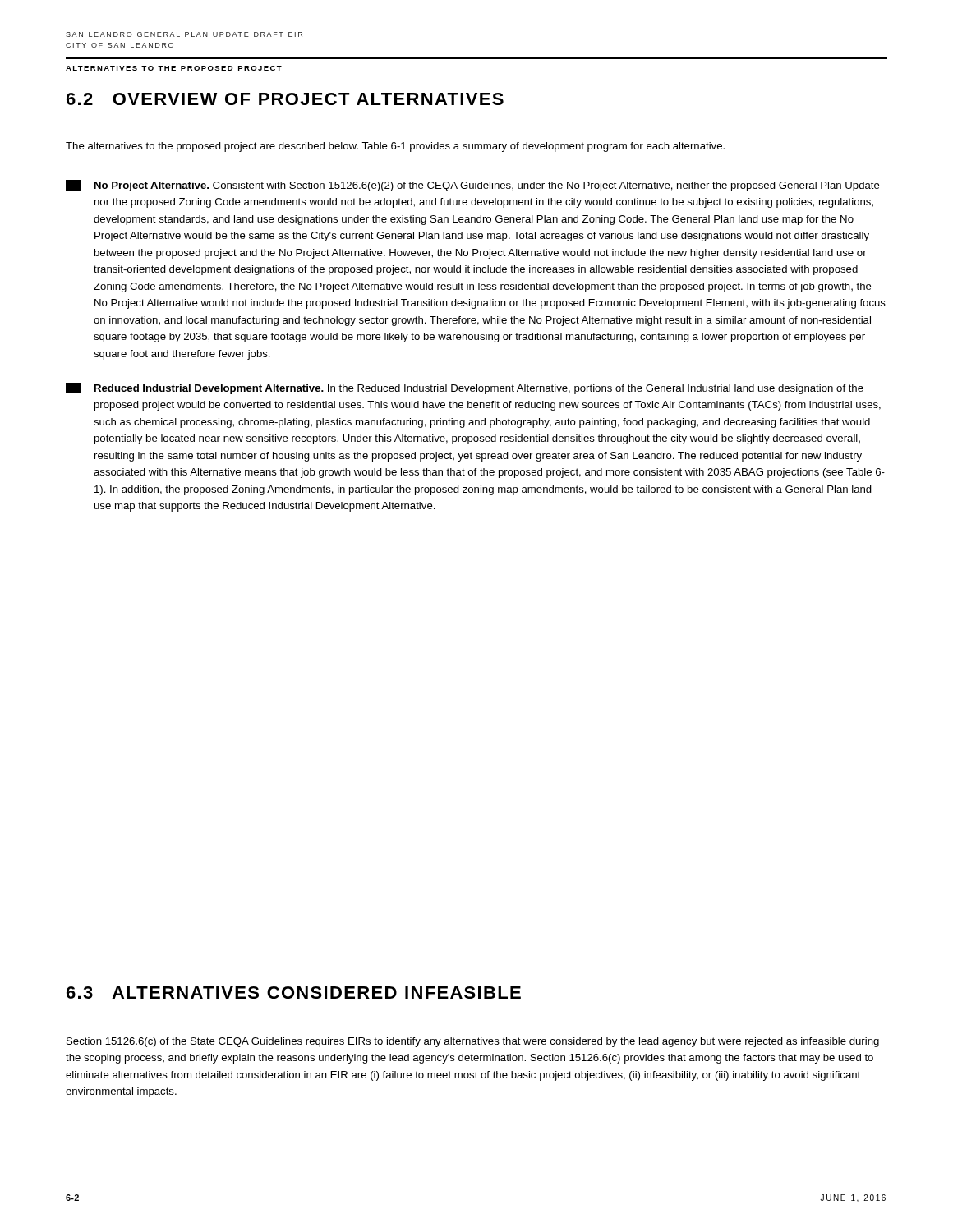Viewport: 953px width, 1232px height.
Task: Locate the text block starting "No Project Alternative."
Action: coord(476,270)
